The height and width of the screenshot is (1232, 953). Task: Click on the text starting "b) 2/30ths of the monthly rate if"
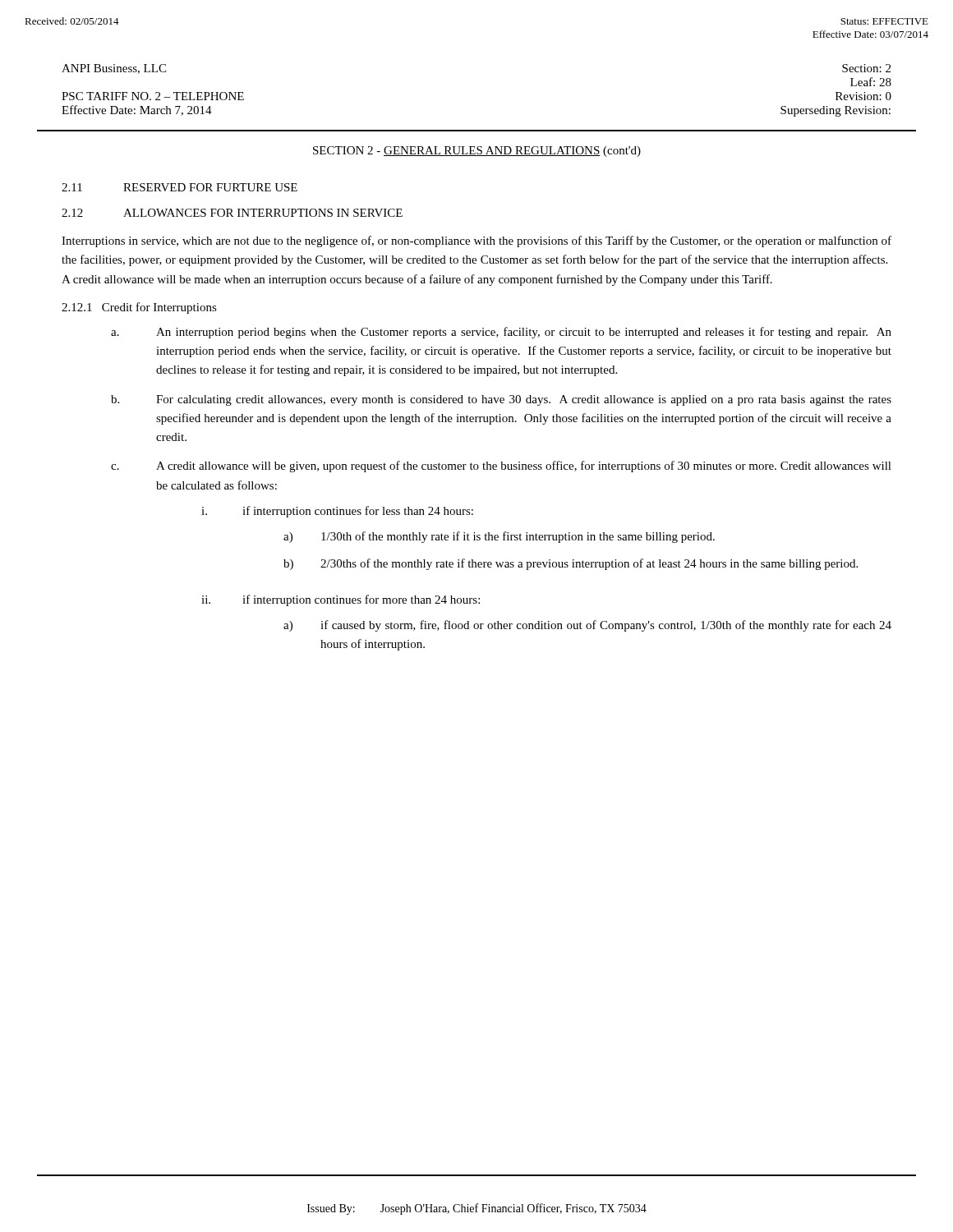[x=587, y=564]
